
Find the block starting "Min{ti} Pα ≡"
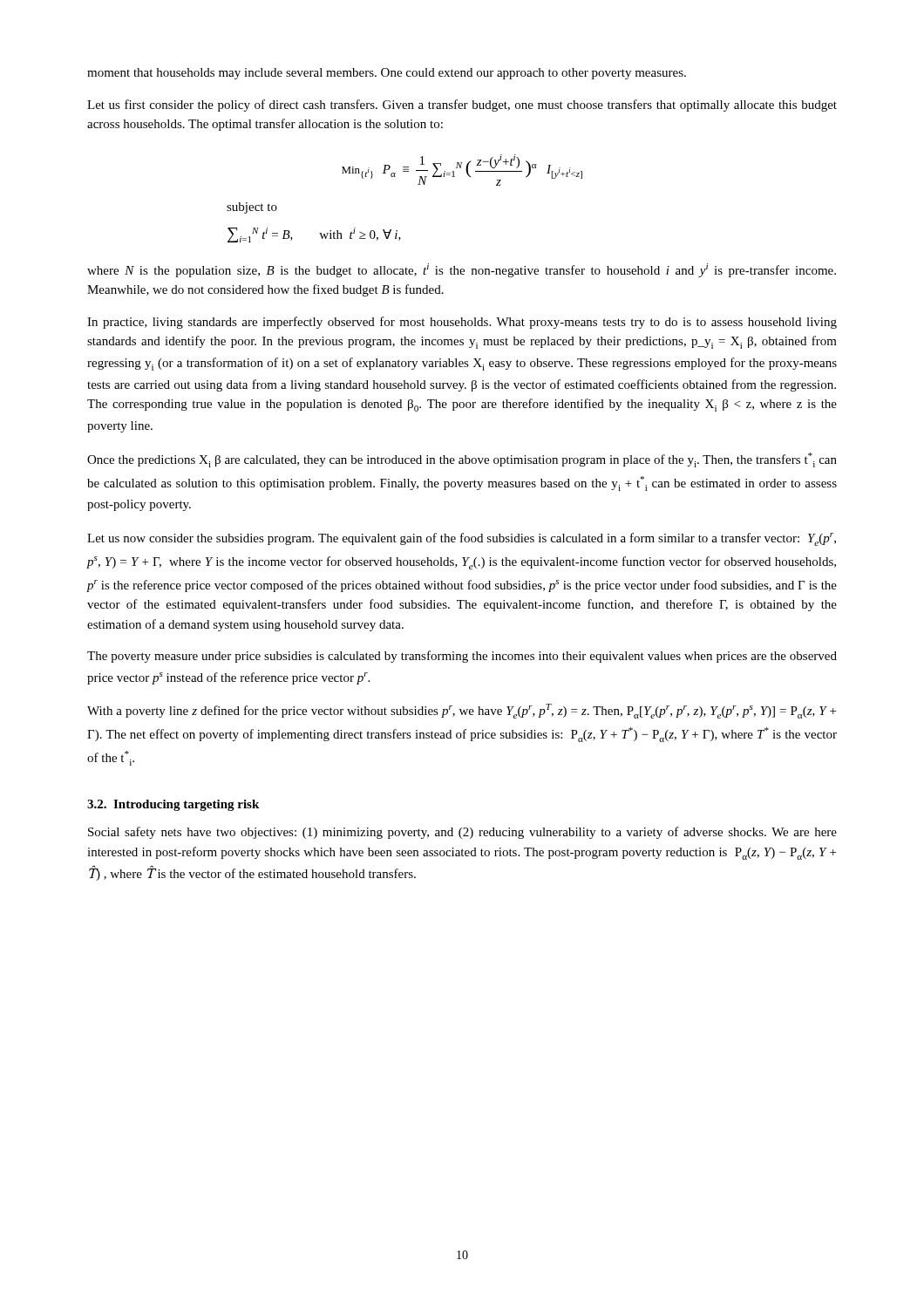click(x=462, y=170)
